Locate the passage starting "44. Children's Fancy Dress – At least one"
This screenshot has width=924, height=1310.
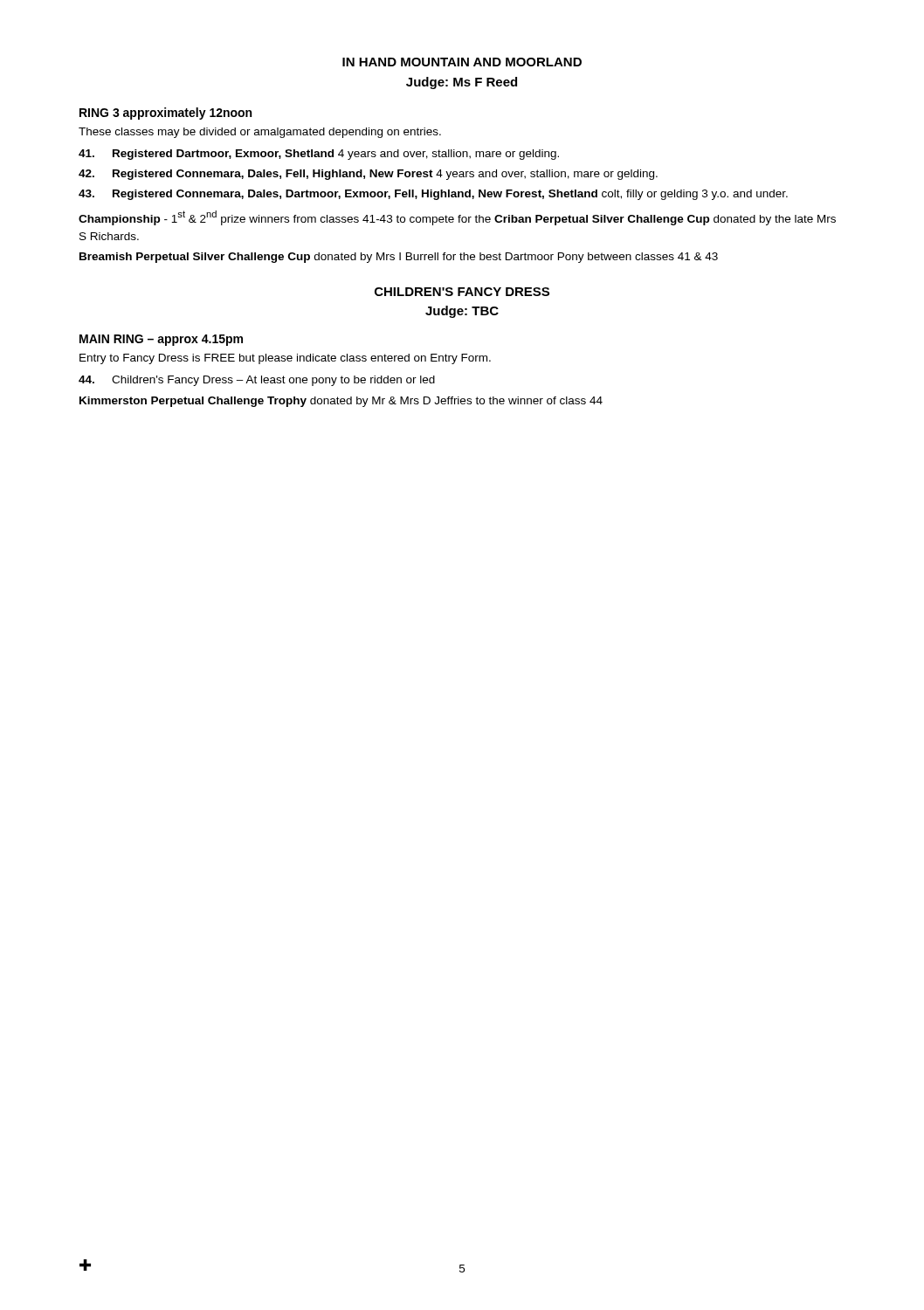tap(257, 381)
